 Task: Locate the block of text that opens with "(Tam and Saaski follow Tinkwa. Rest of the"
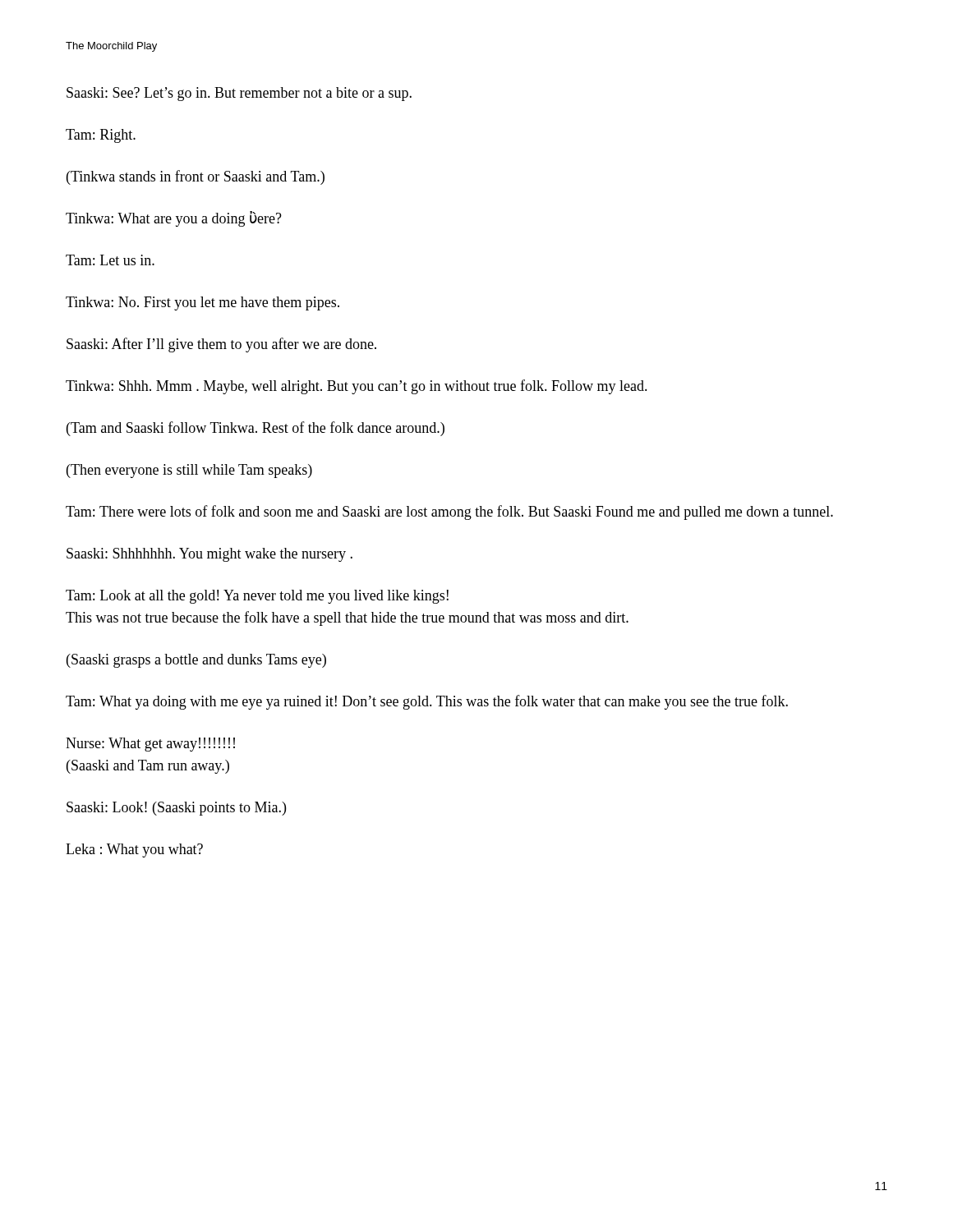255,428
